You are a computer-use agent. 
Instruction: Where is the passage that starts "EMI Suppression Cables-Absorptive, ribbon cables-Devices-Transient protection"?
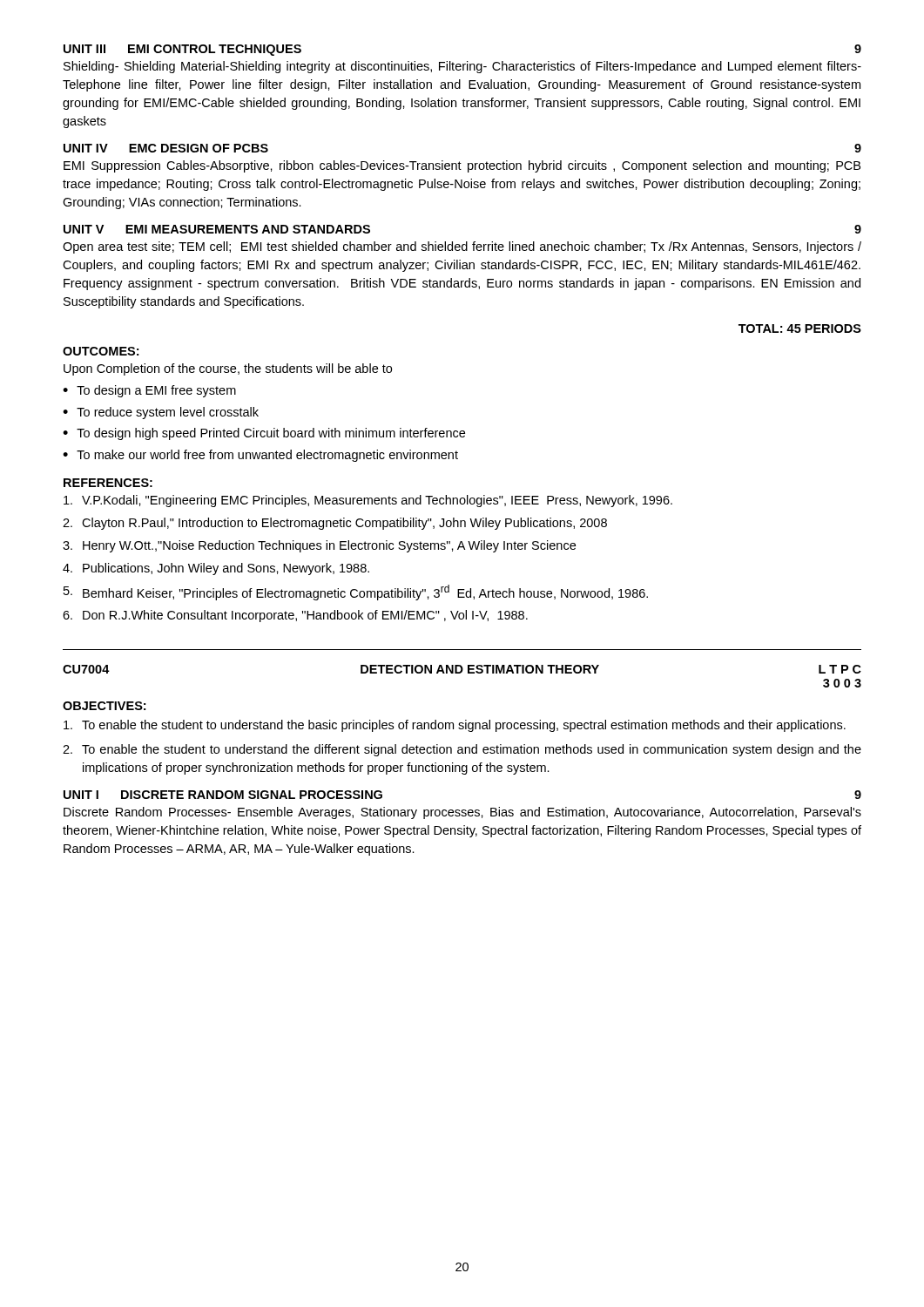[462, 184]
